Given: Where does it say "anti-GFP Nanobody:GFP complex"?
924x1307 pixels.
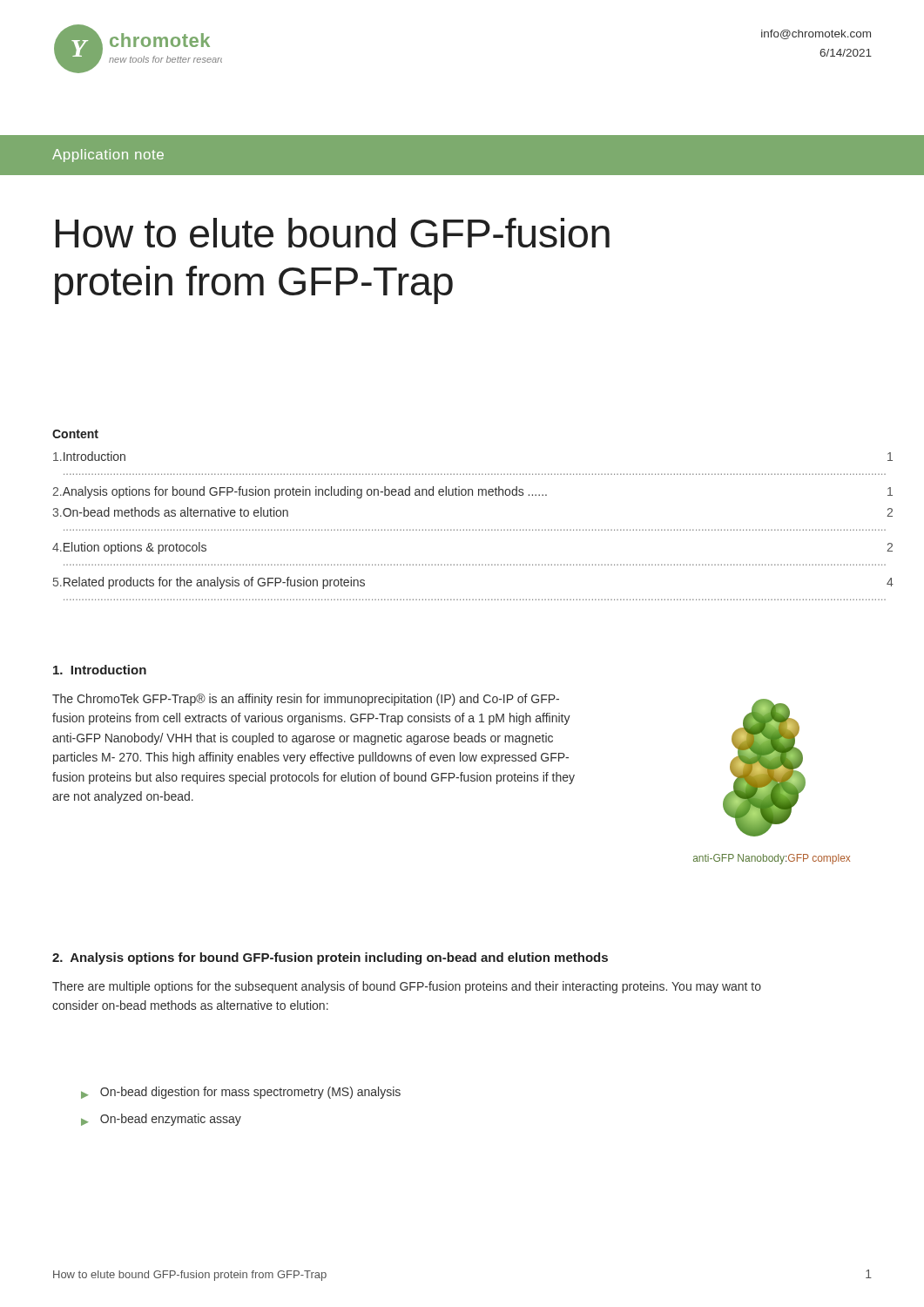Looking at the screenshot, I should (772, 858).
